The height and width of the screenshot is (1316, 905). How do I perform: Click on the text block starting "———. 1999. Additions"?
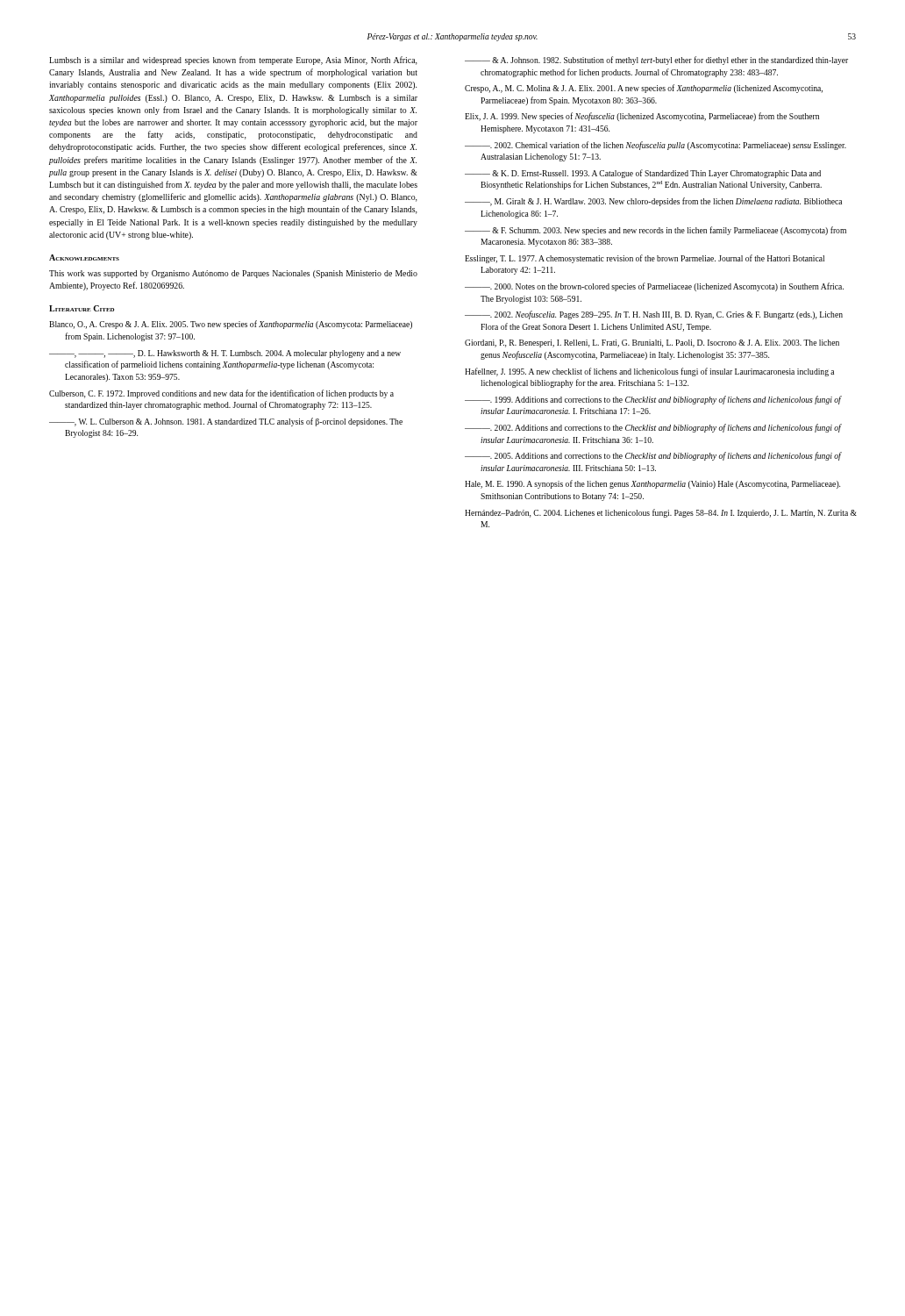653,405
